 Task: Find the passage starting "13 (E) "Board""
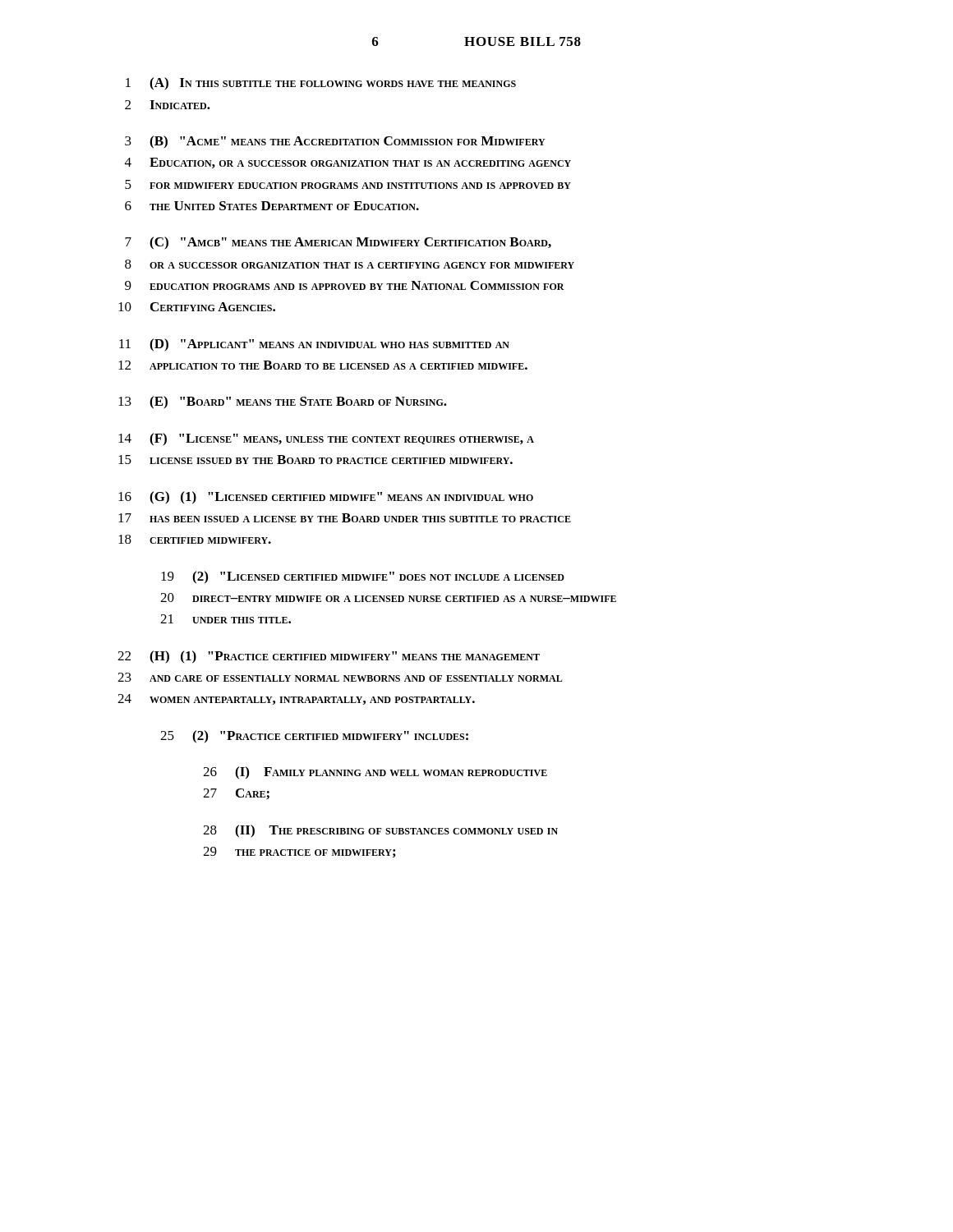coord(283,402)
